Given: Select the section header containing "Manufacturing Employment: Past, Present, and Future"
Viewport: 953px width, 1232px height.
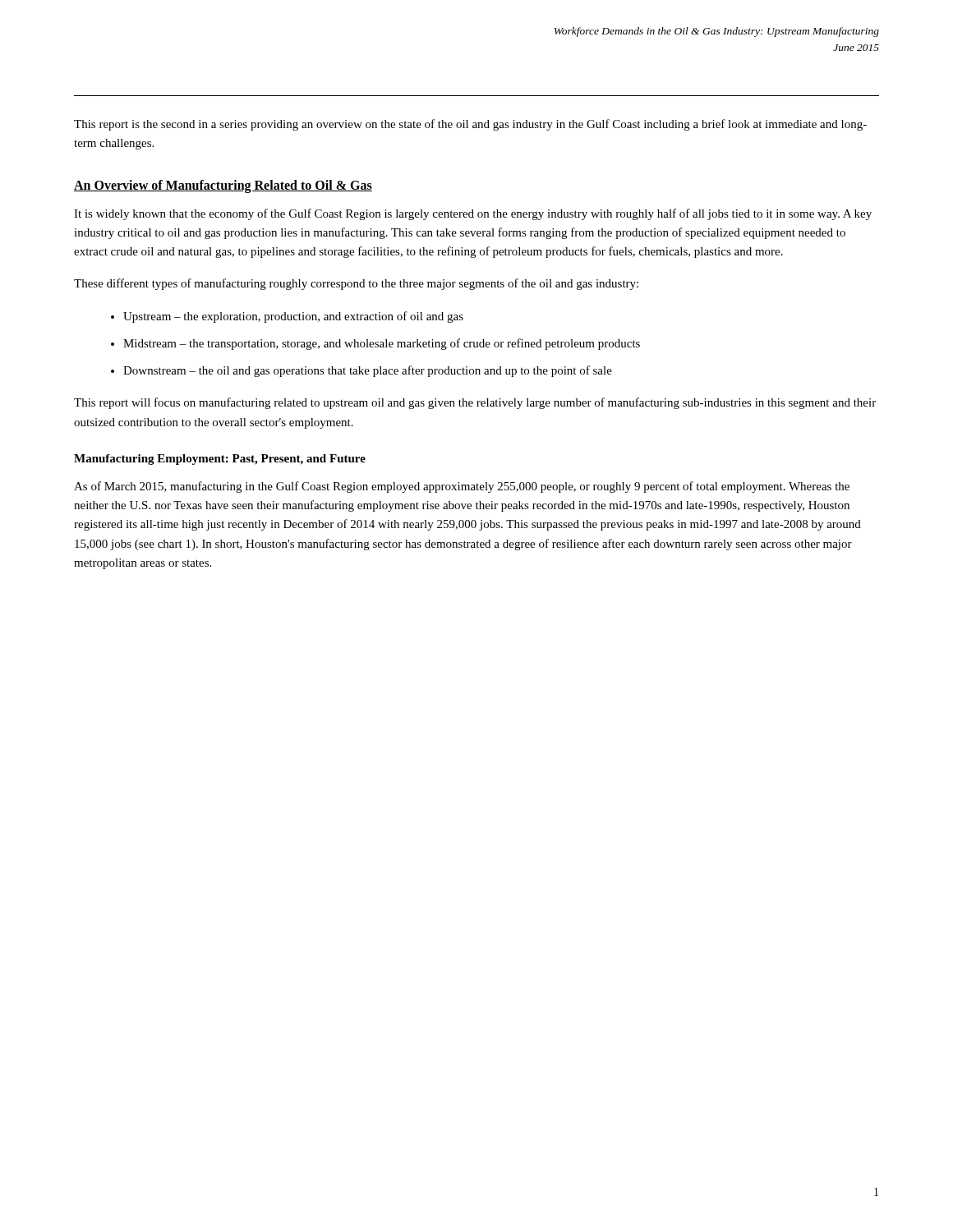Looking at the screenshot, I should coord(220,458).
